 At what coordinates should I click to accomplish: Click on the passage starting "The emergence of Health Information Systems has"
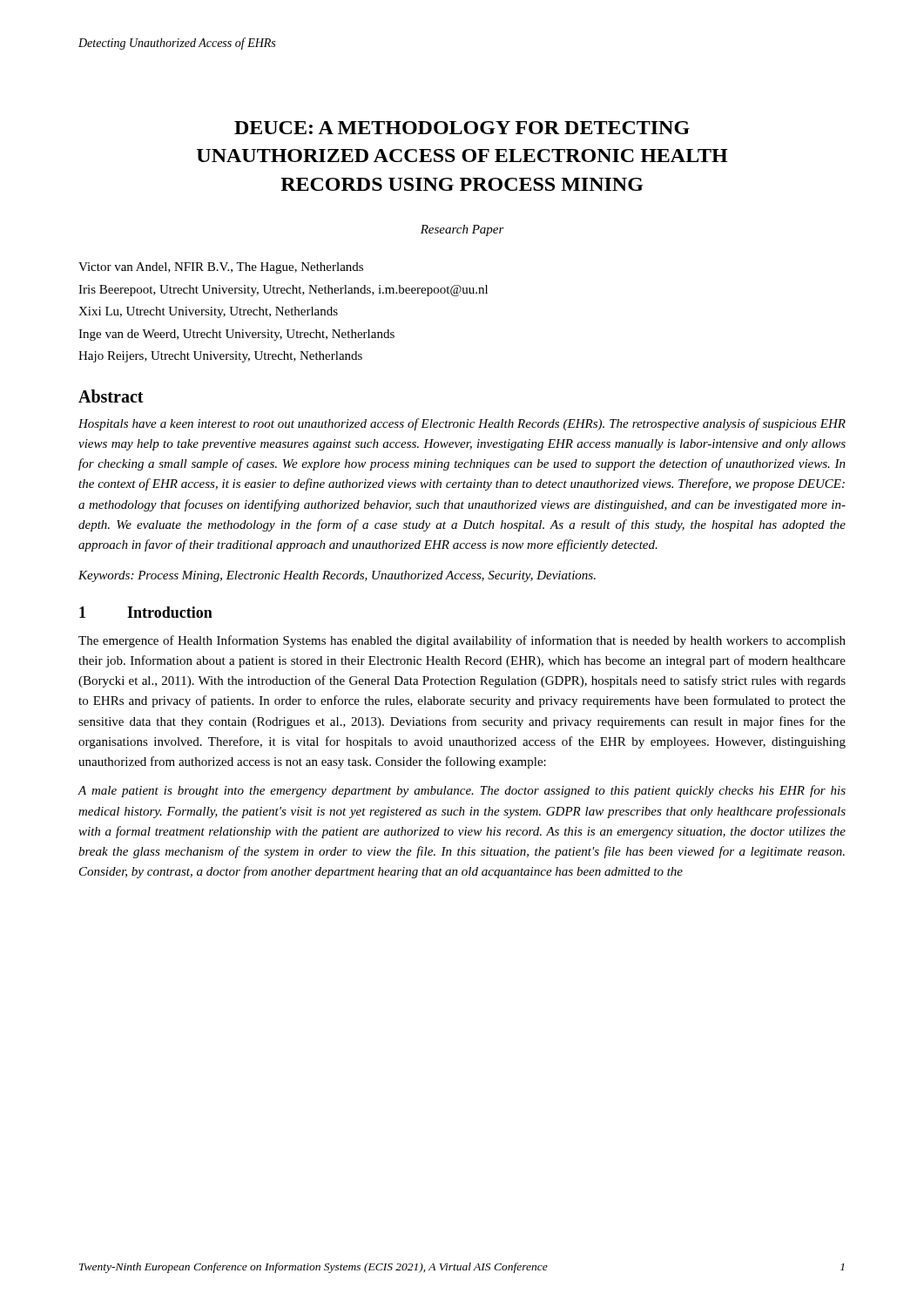(462, 701)
